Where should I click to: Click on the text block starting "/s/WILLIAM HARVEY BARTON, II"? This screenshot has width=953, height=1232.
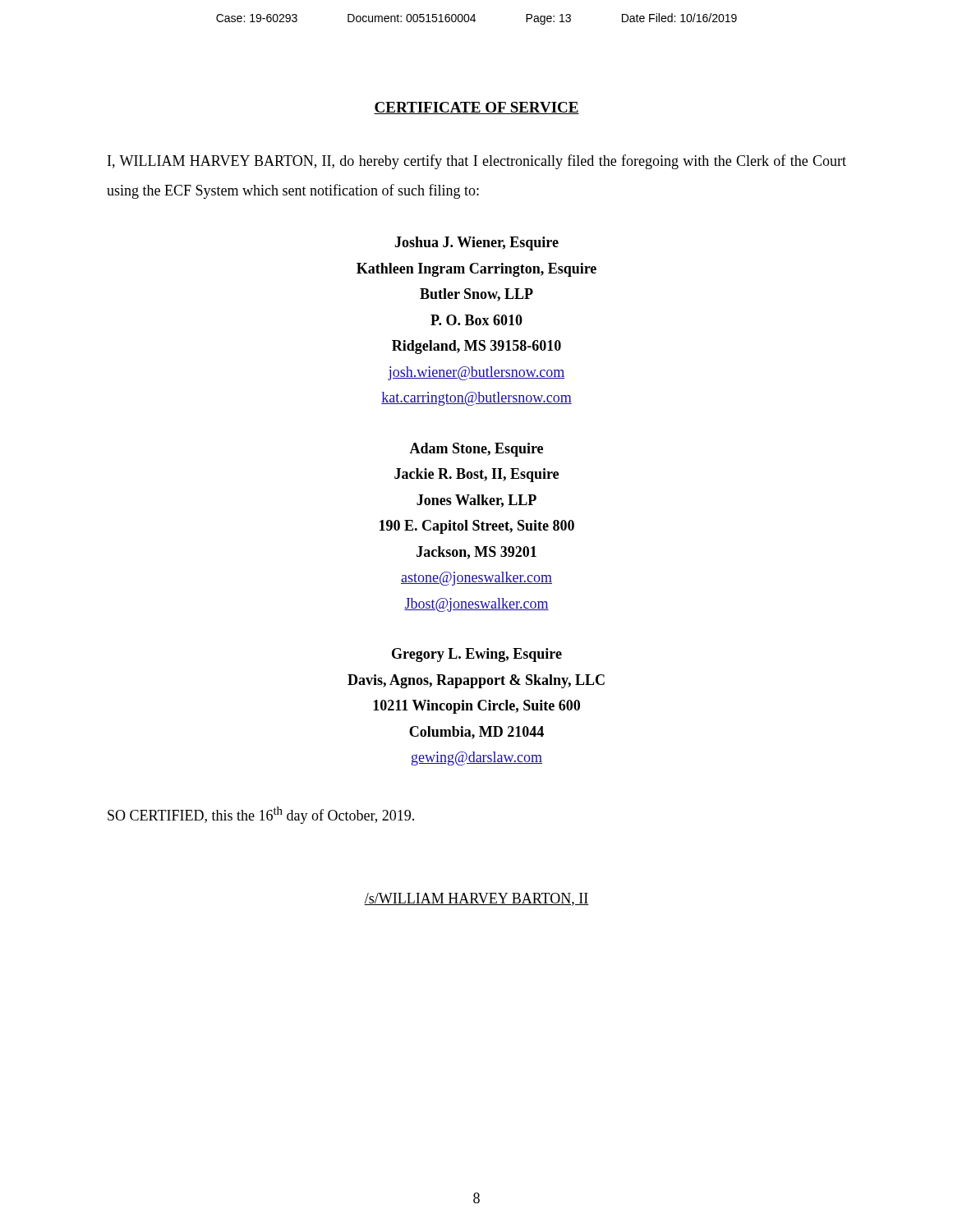point(476,898)
